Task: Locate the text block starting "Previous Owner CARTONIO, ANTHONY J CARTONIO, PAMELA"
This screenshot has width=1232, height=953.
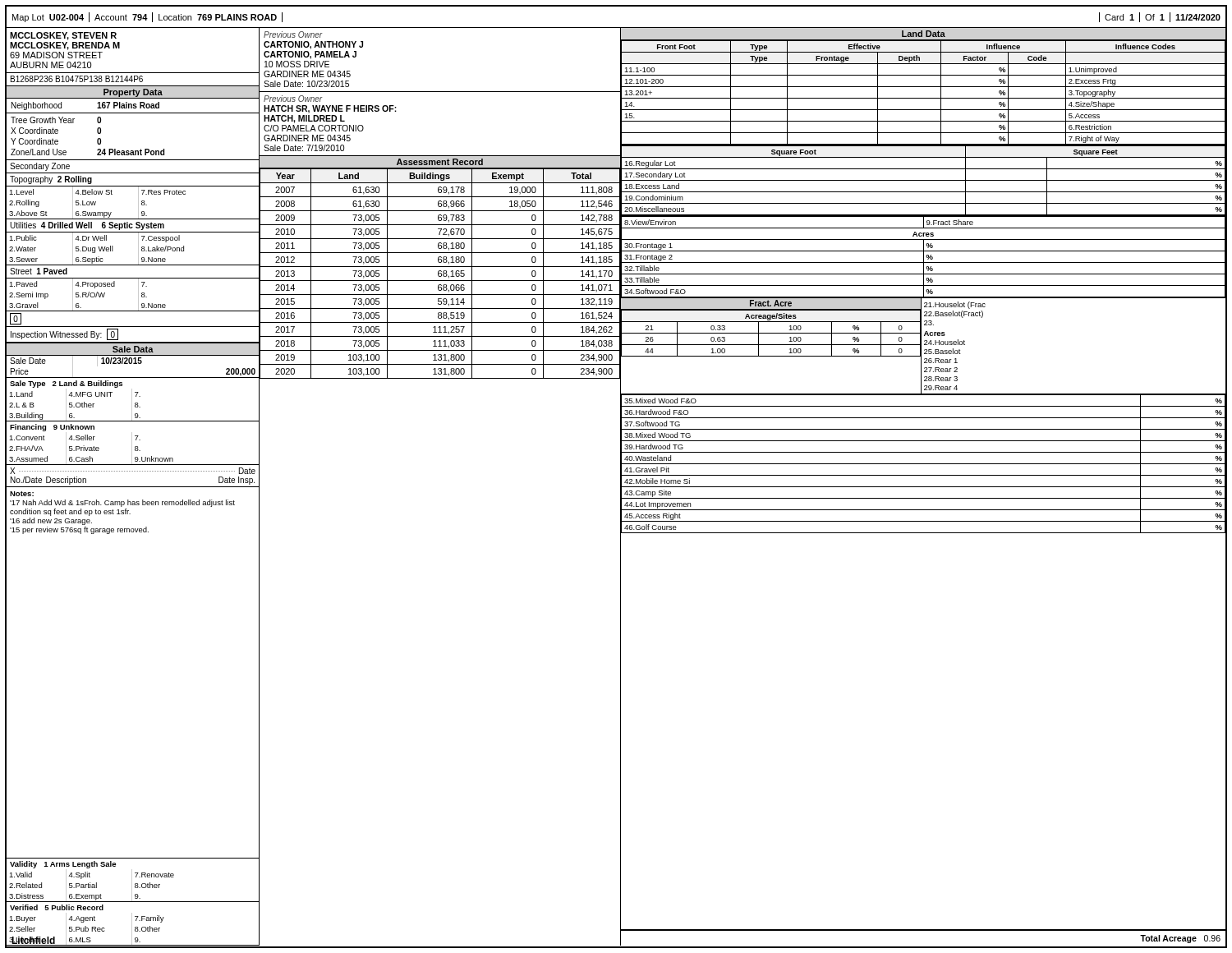Action: pos(293,35)
